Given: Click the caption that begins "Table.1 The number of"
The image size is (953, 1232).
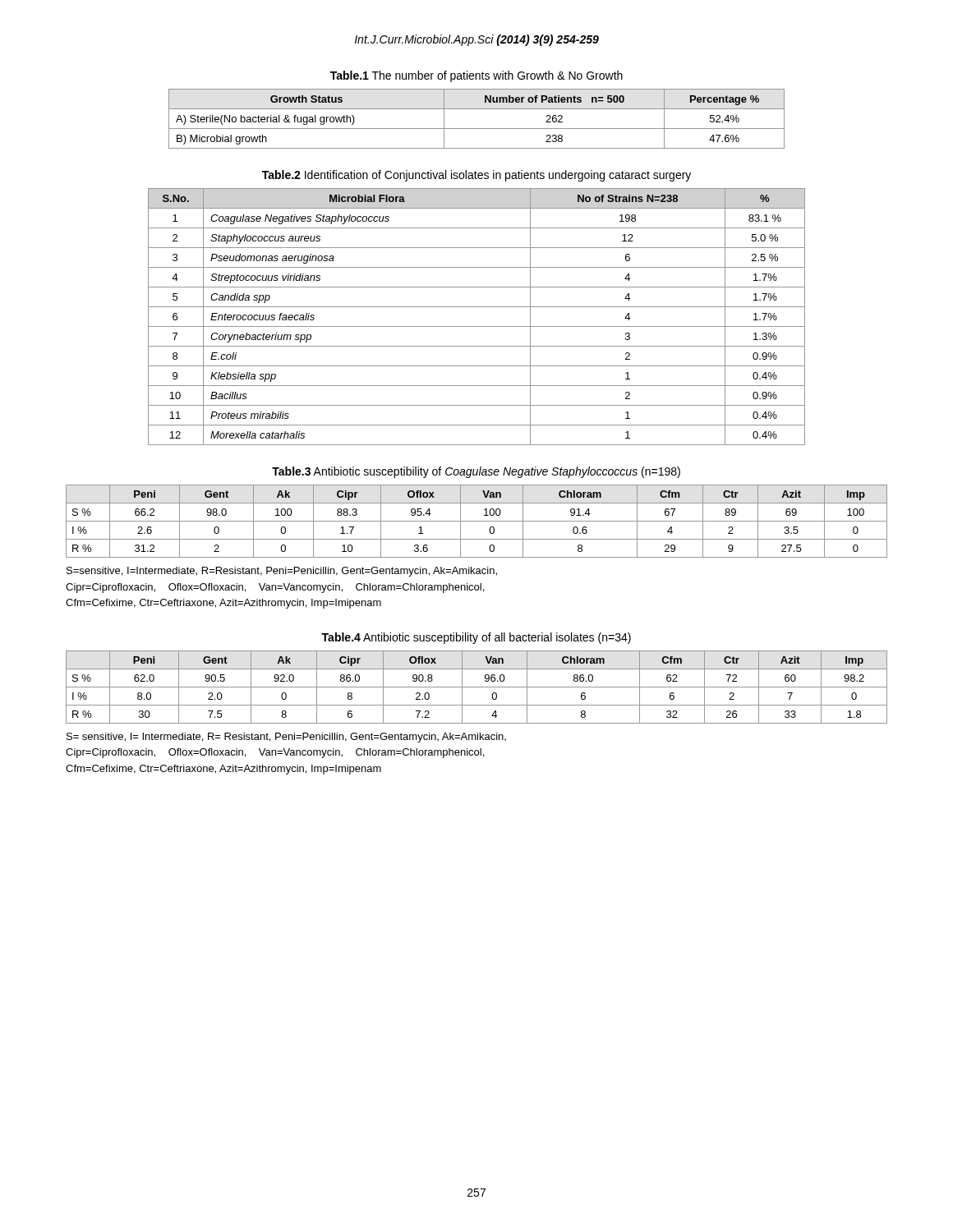Looking at the screenshot, I should (x=476, y=76).
